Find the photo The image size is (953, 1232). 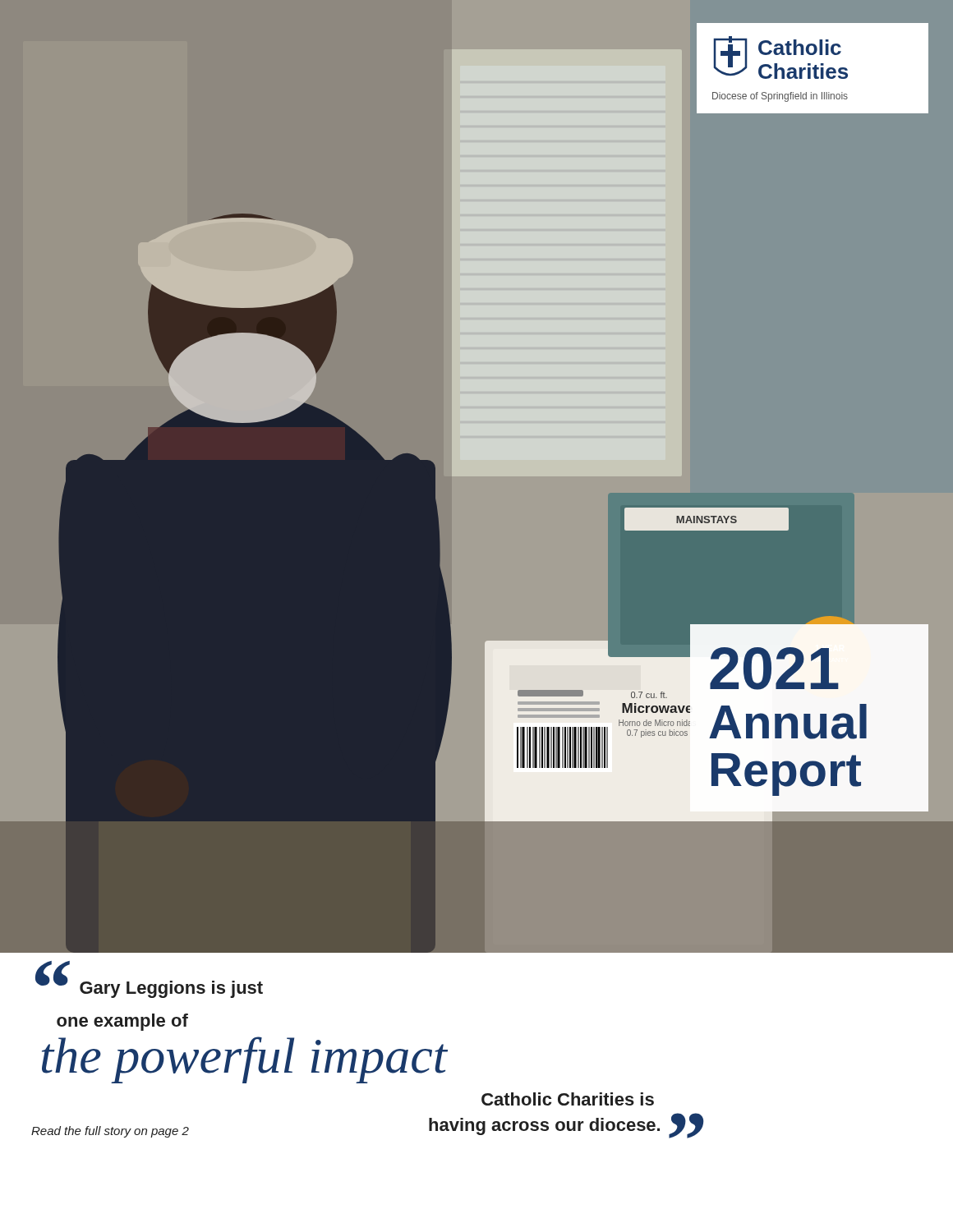(x=476, y=476)
